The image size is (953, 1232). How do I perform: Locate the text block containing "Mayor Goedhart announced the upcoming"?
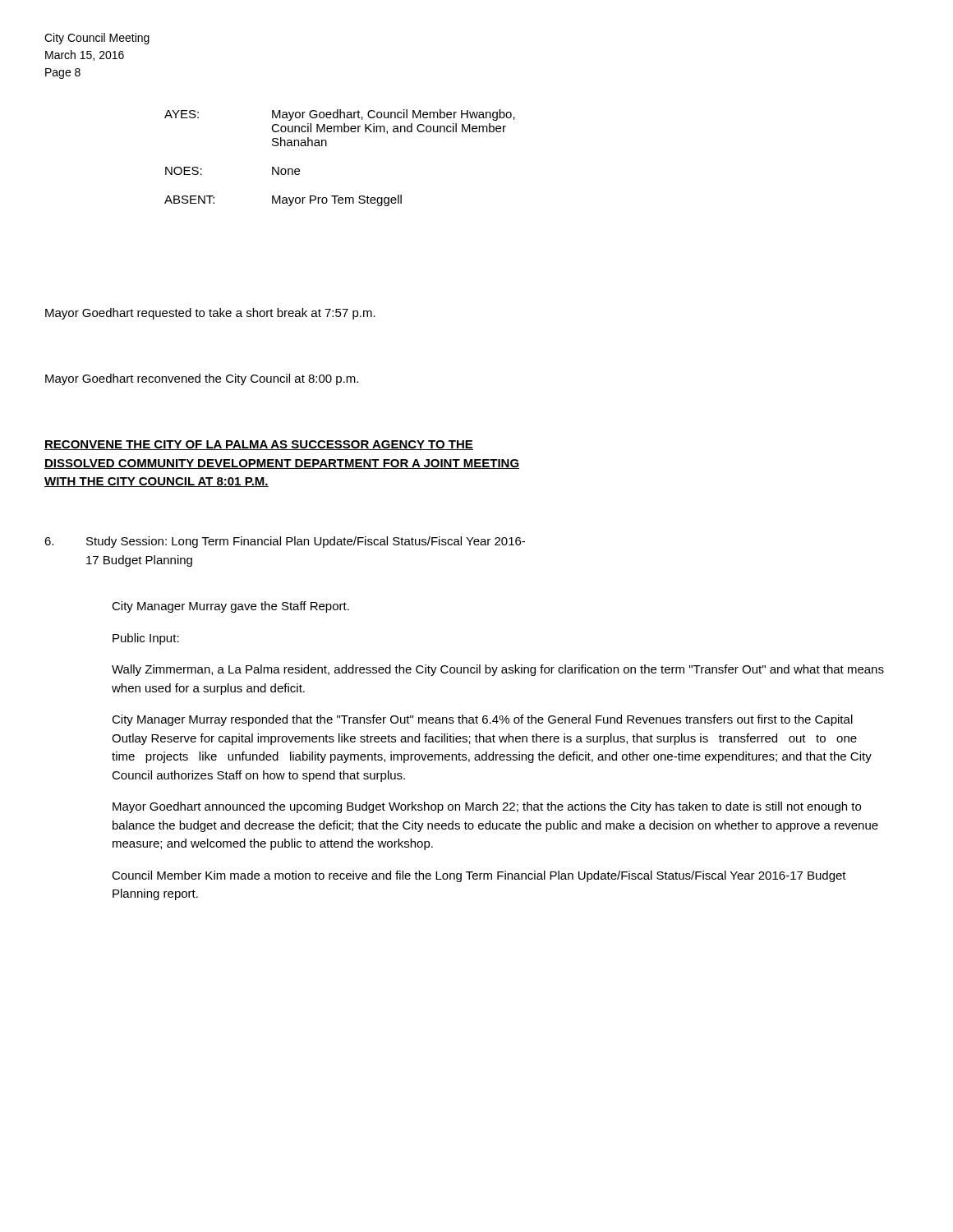495,825
